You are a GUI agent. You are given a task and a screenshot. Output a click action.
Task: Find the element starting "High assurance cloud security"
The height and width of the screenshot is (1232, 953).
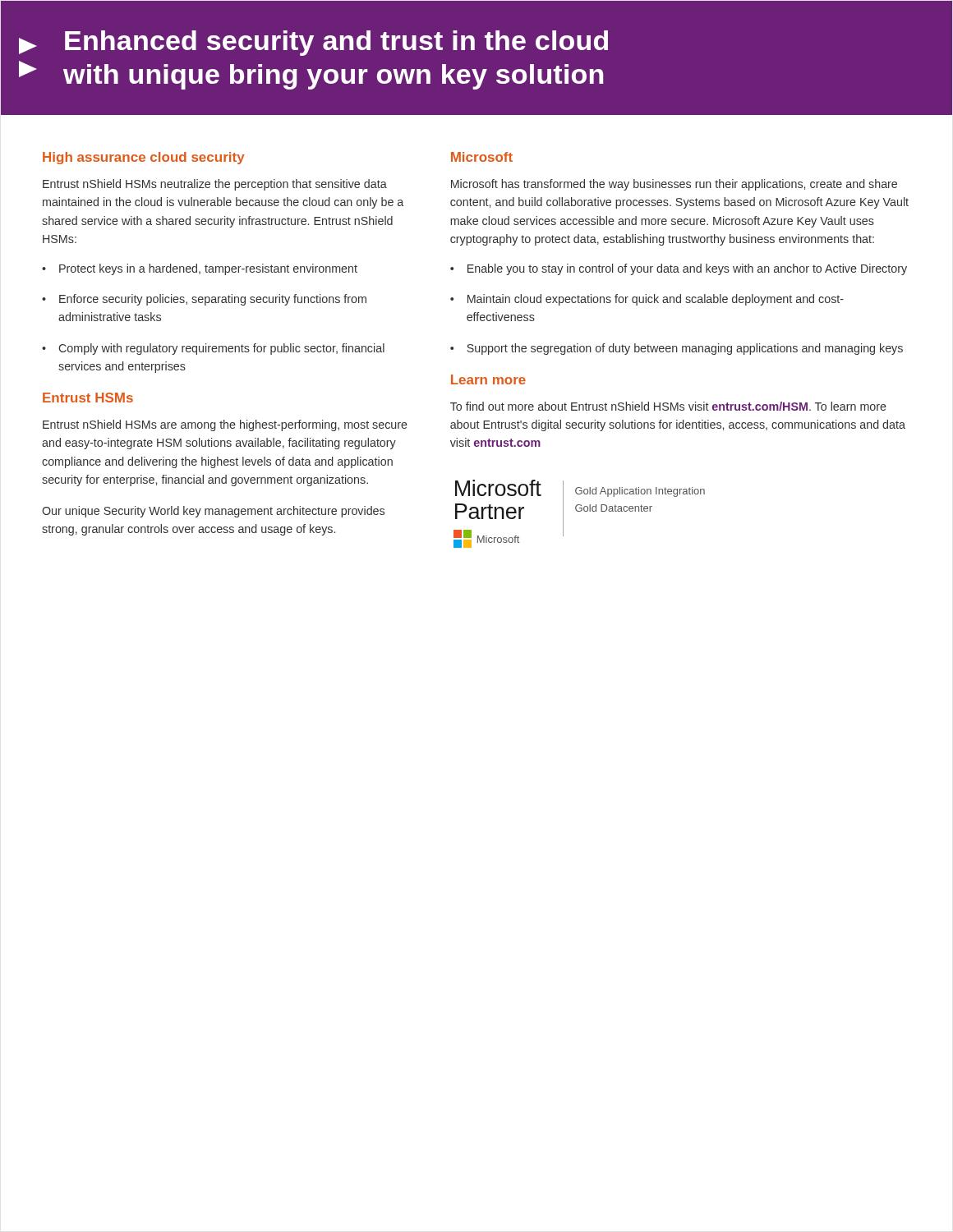point(143,157)
